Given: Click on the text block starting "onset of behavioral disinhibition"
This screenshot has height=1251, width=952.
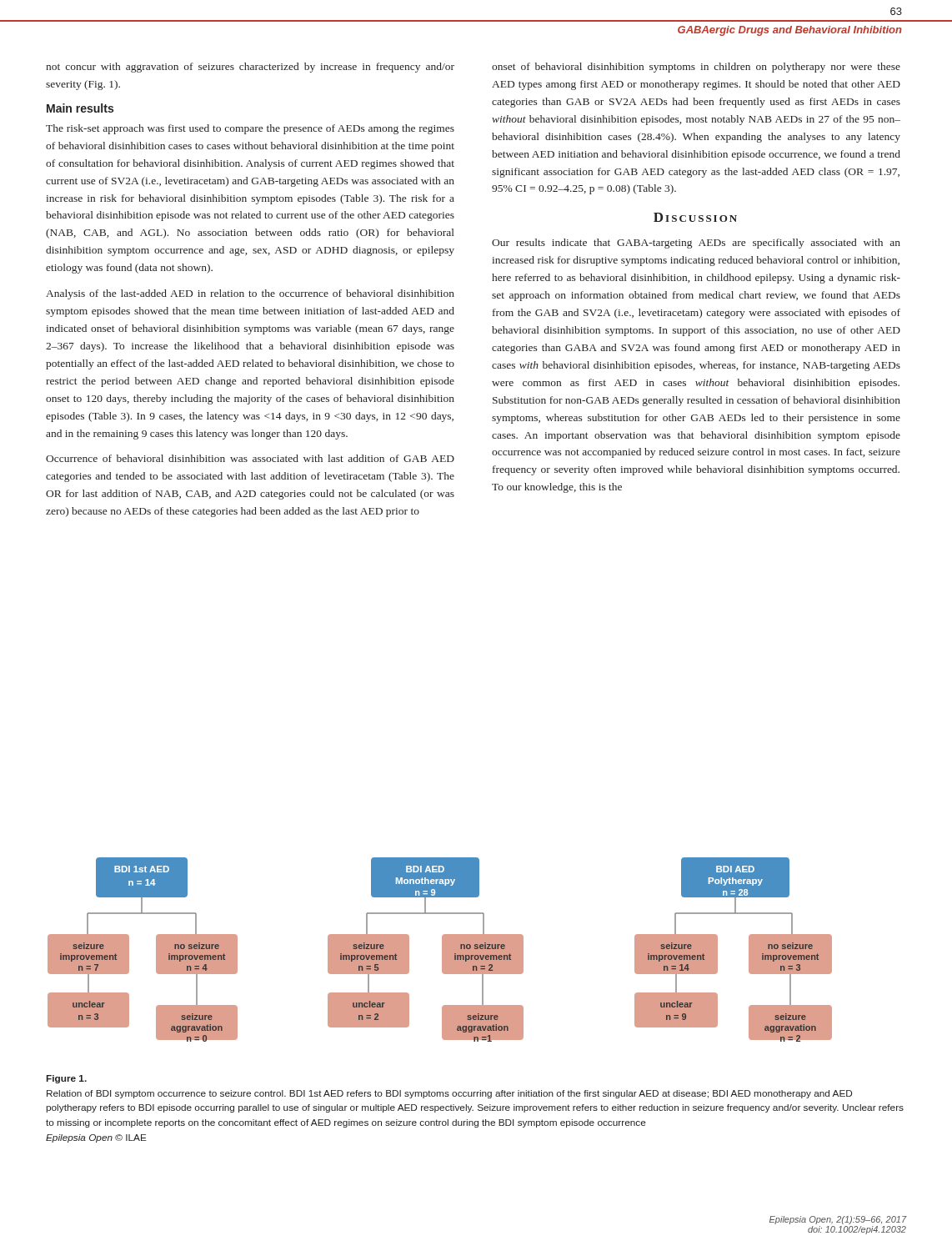Looking at the screenshot, I should (696, 127).
